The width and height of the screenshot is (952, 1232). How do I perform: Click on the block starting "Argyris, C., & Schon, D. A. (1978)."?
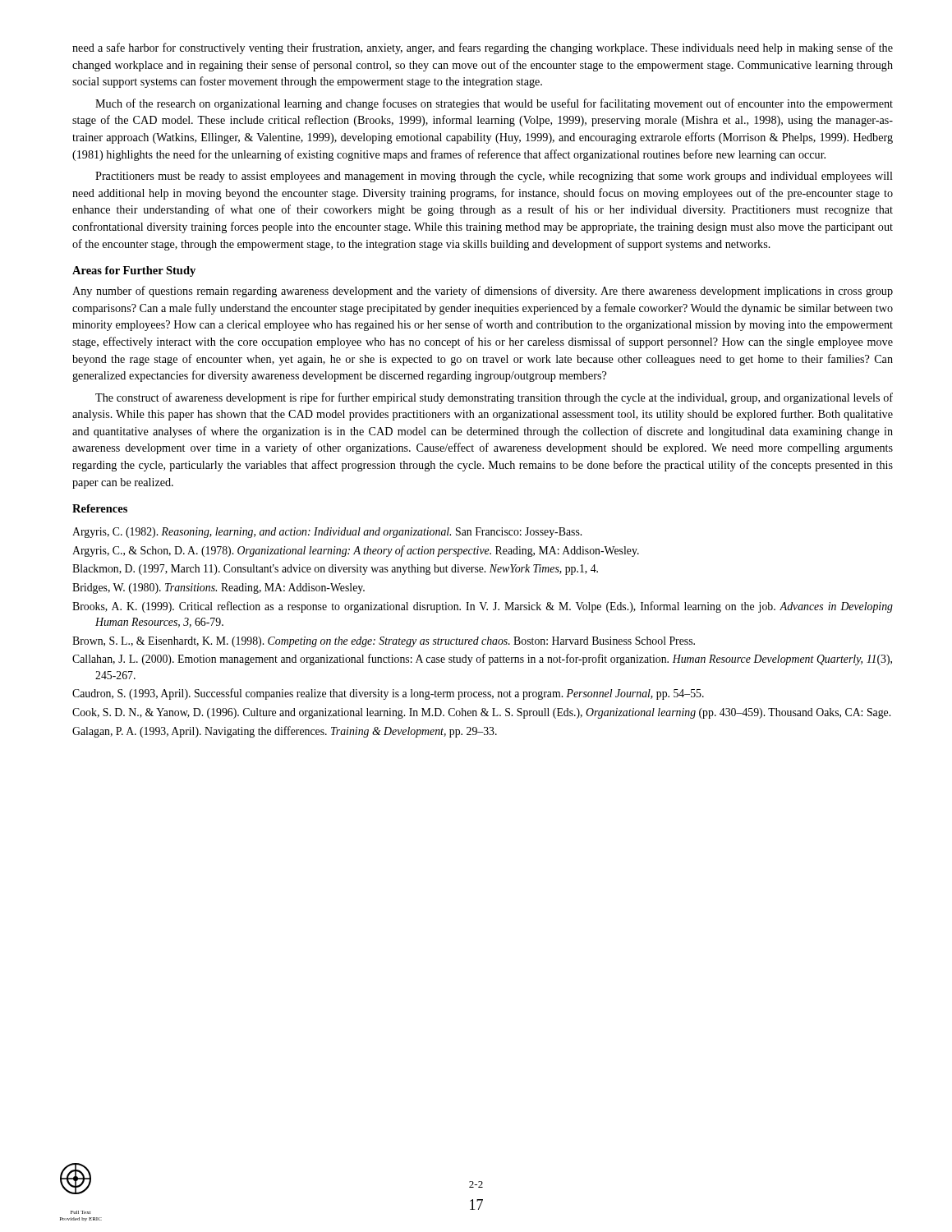(356, 551)
